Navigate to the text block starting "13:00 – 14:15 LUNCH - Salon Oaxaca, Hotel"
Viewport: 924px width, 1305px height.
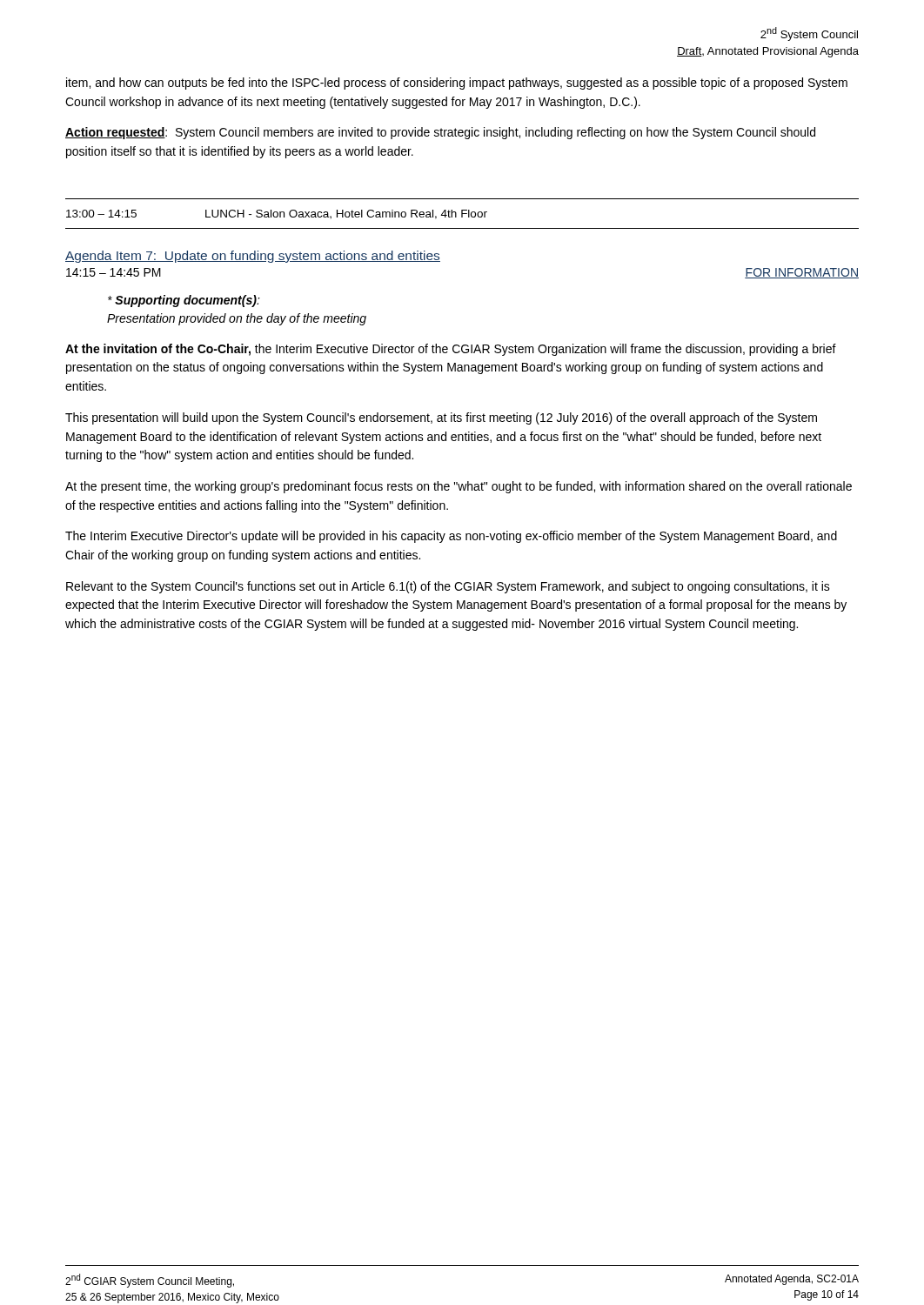click(276, 213)
